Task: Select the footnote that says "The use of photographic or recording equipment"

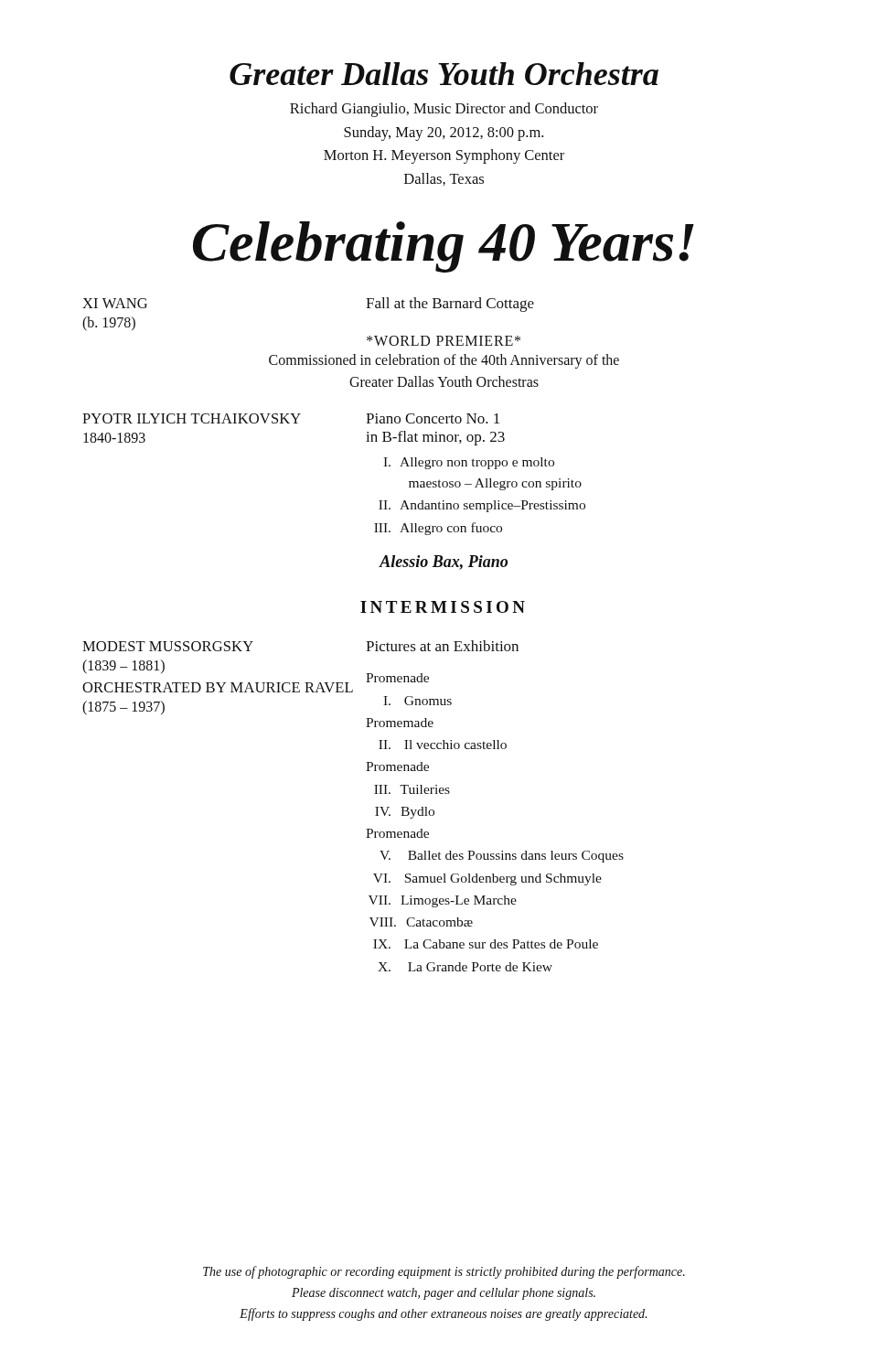Action: (444, 1293)
